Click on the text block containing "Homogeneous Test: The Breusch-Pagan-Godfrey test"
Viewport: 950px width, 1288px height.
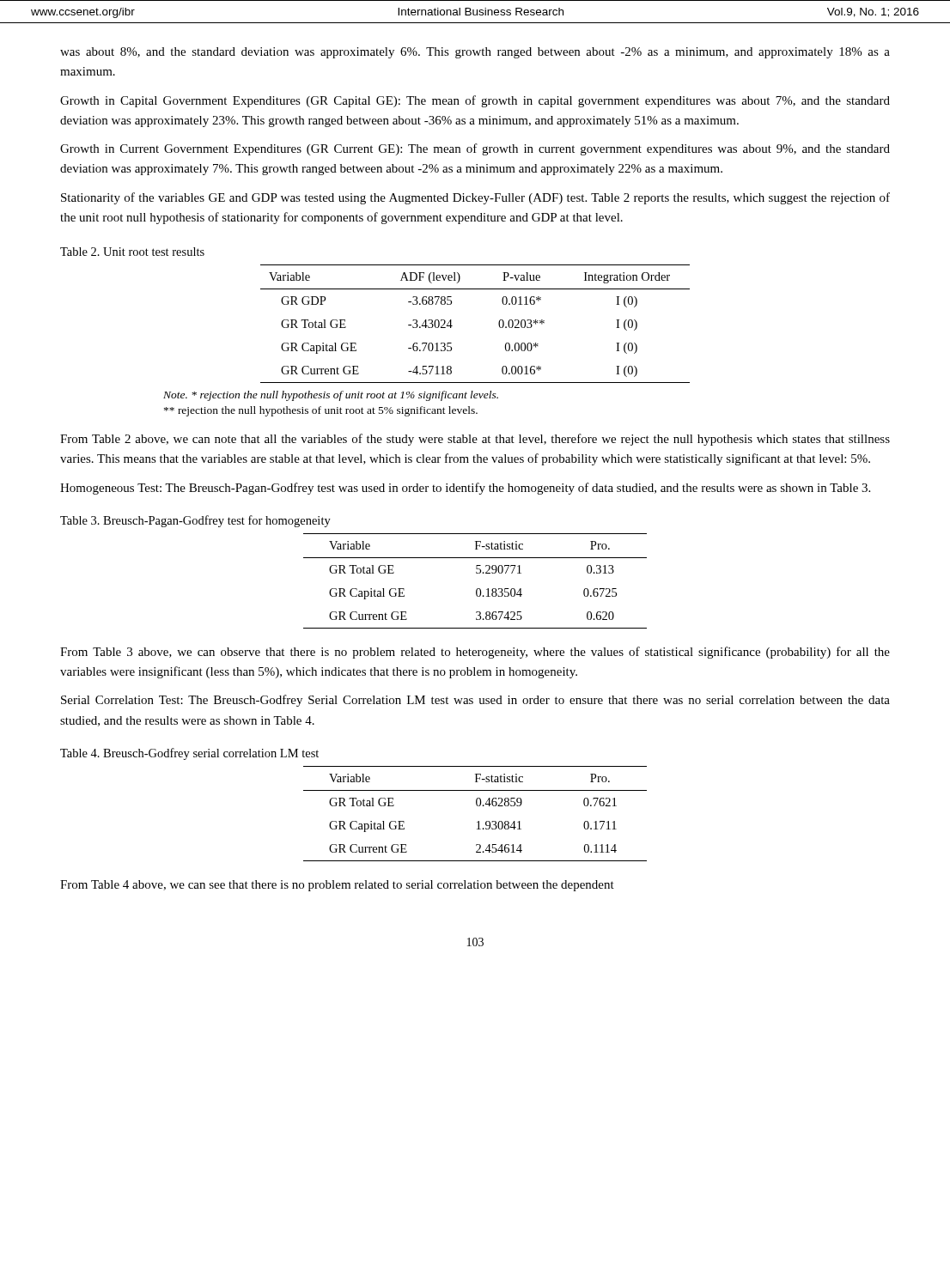(466, 487)
